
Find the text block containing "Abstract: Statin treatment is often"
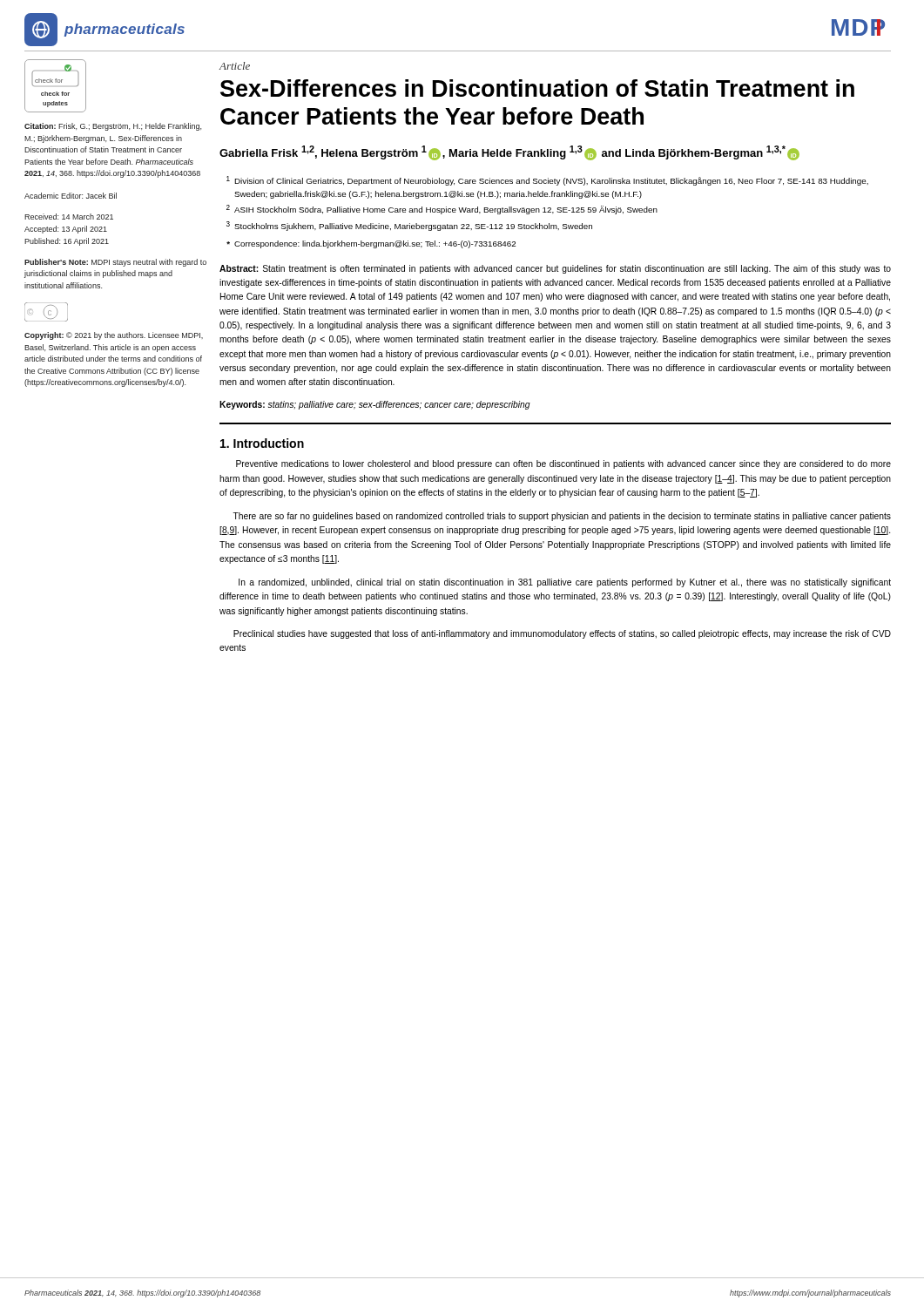point(555,325)
